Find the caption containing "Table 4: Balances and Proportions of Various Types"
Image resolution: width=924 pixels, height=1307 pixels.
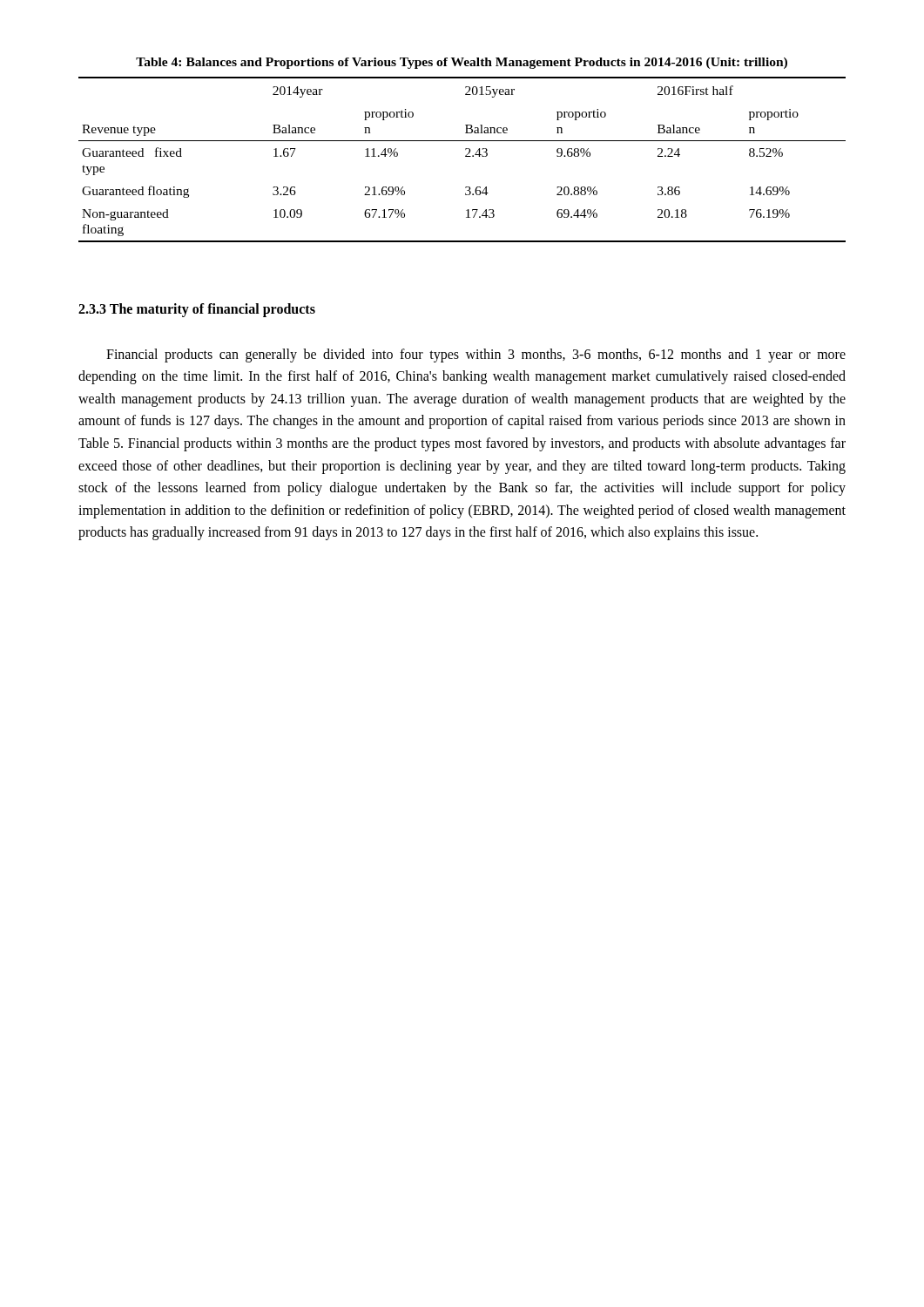[462, 62]
